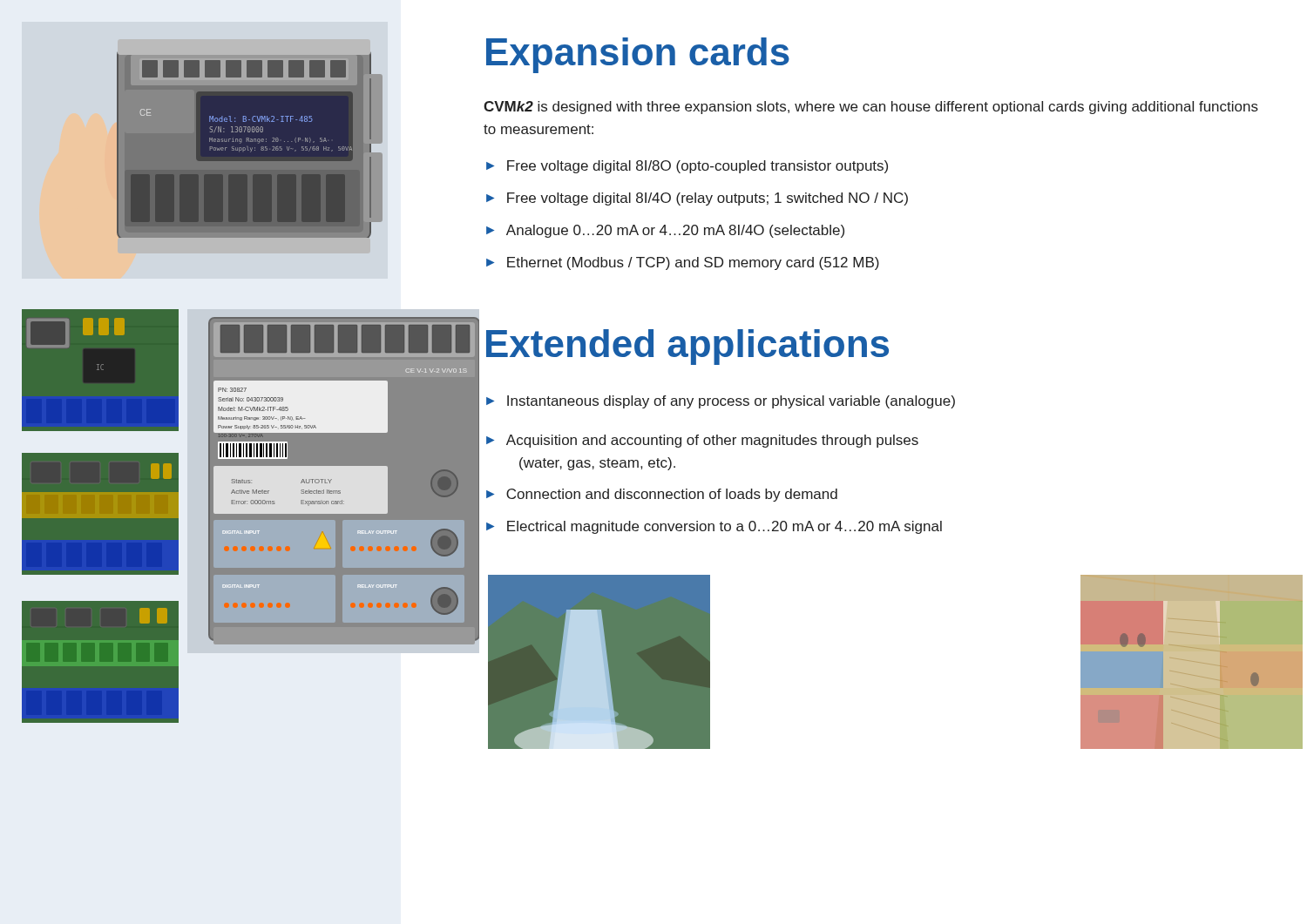Locate the list item that says "► Analogue 0…20 mA"
Image resolution: width=1307 pixels, height=924 pixels.
664,231
